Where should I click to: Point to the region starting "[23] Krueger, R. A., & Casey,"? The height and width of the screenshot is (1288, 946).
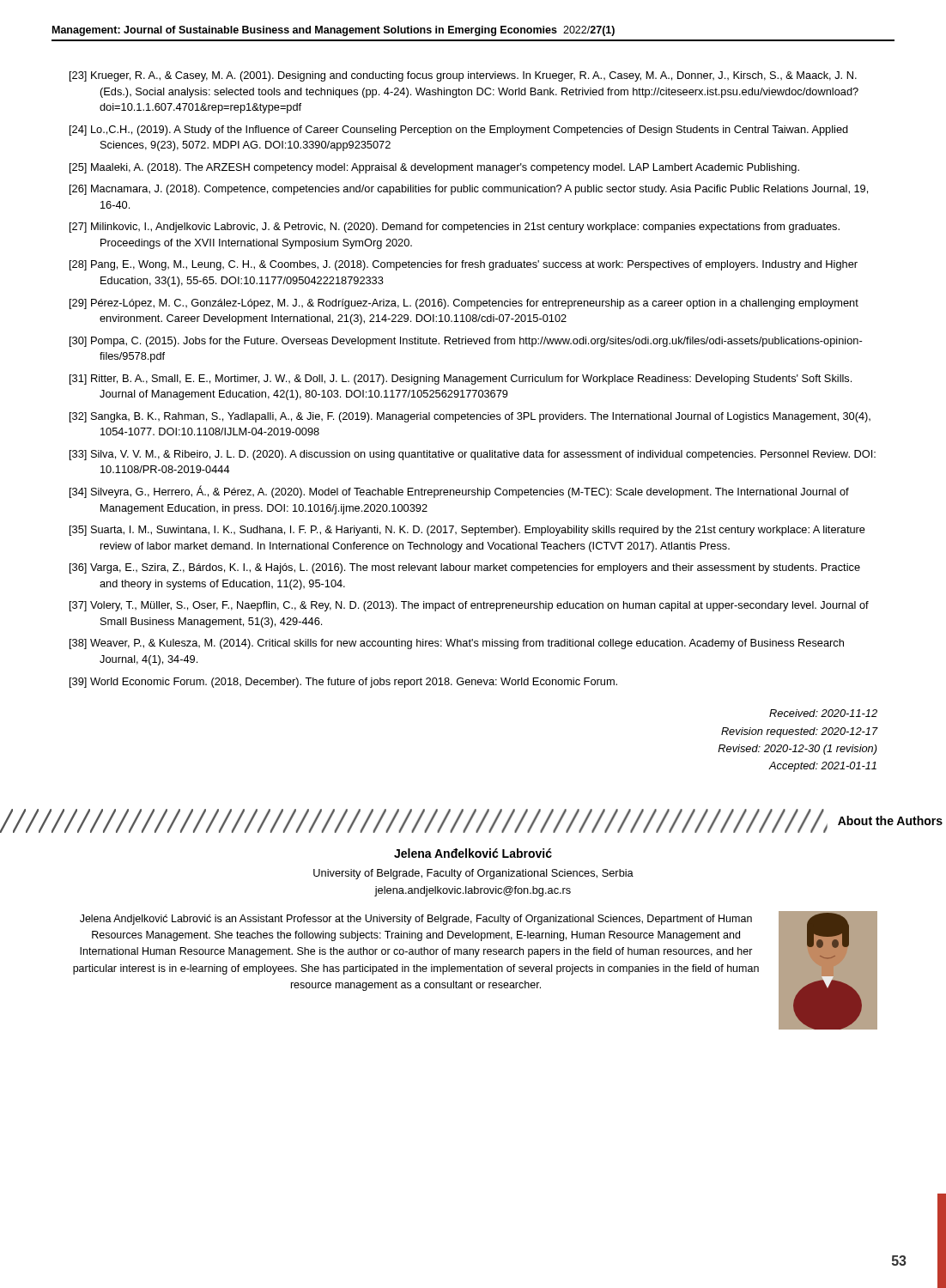[464, 91]
